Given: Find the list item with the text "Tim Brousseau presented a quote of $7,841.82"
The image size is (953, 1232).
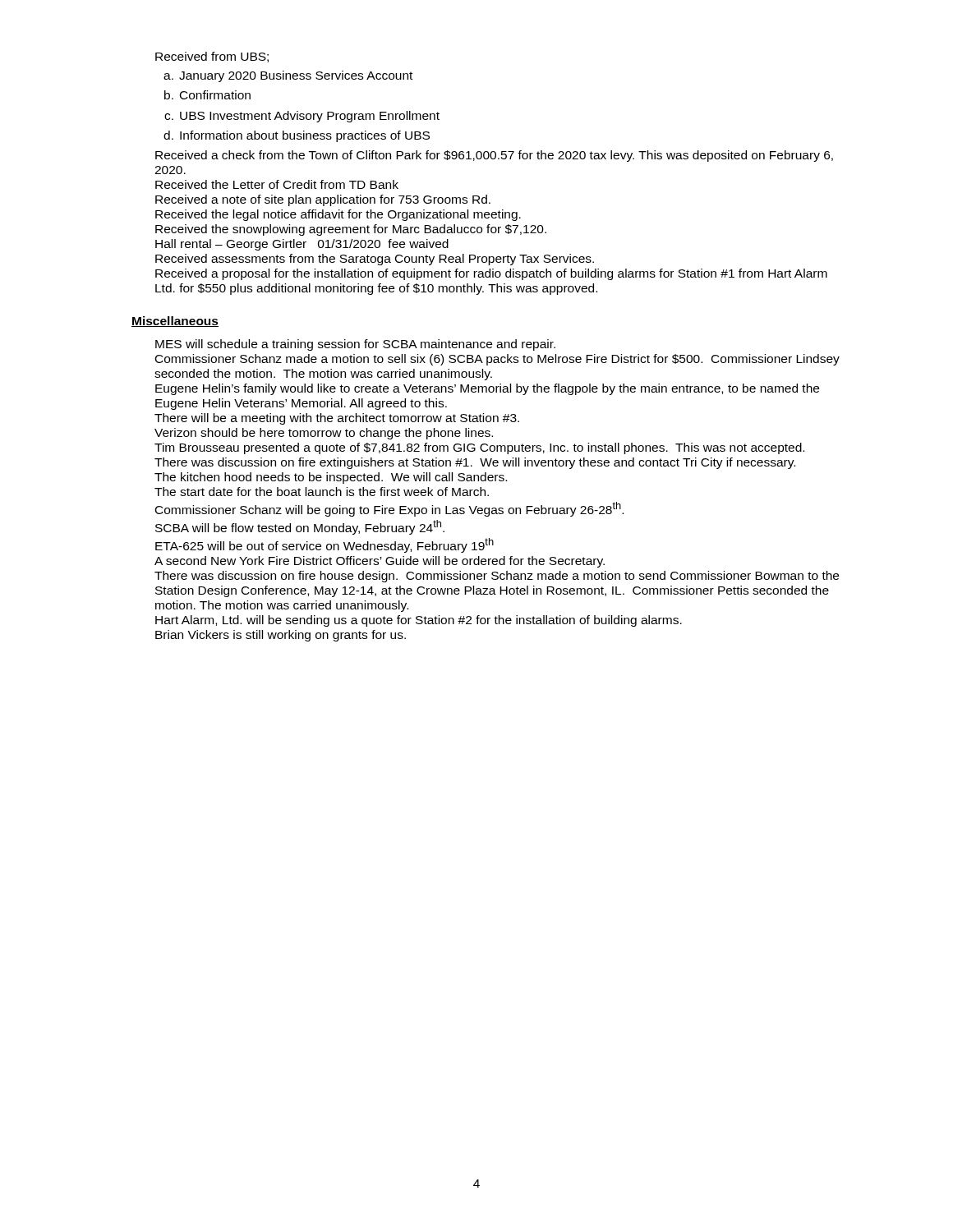Looking at the screenshot, I should 500,447.
